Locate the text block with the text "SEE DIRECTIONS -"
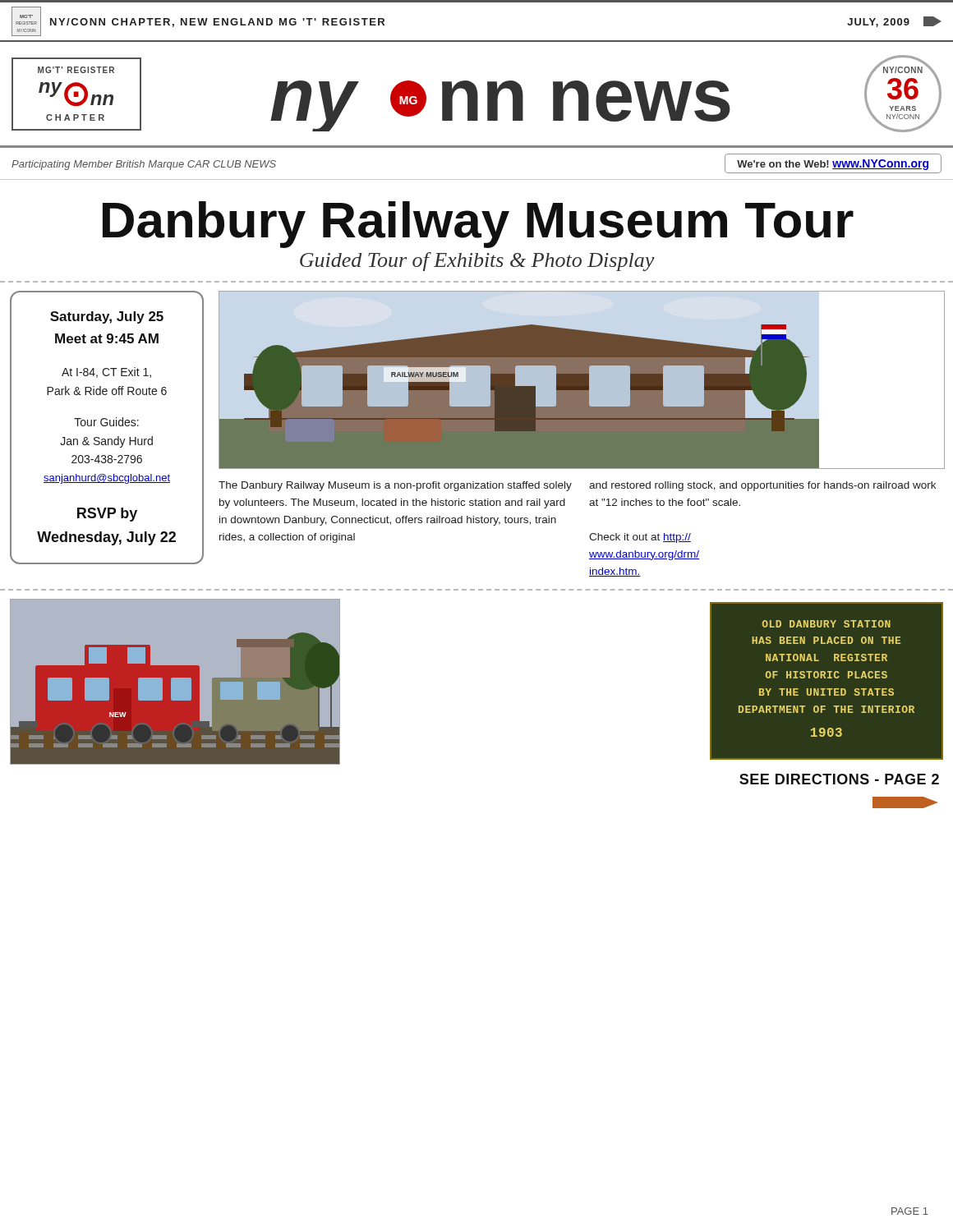 click(x=840, y=779)
